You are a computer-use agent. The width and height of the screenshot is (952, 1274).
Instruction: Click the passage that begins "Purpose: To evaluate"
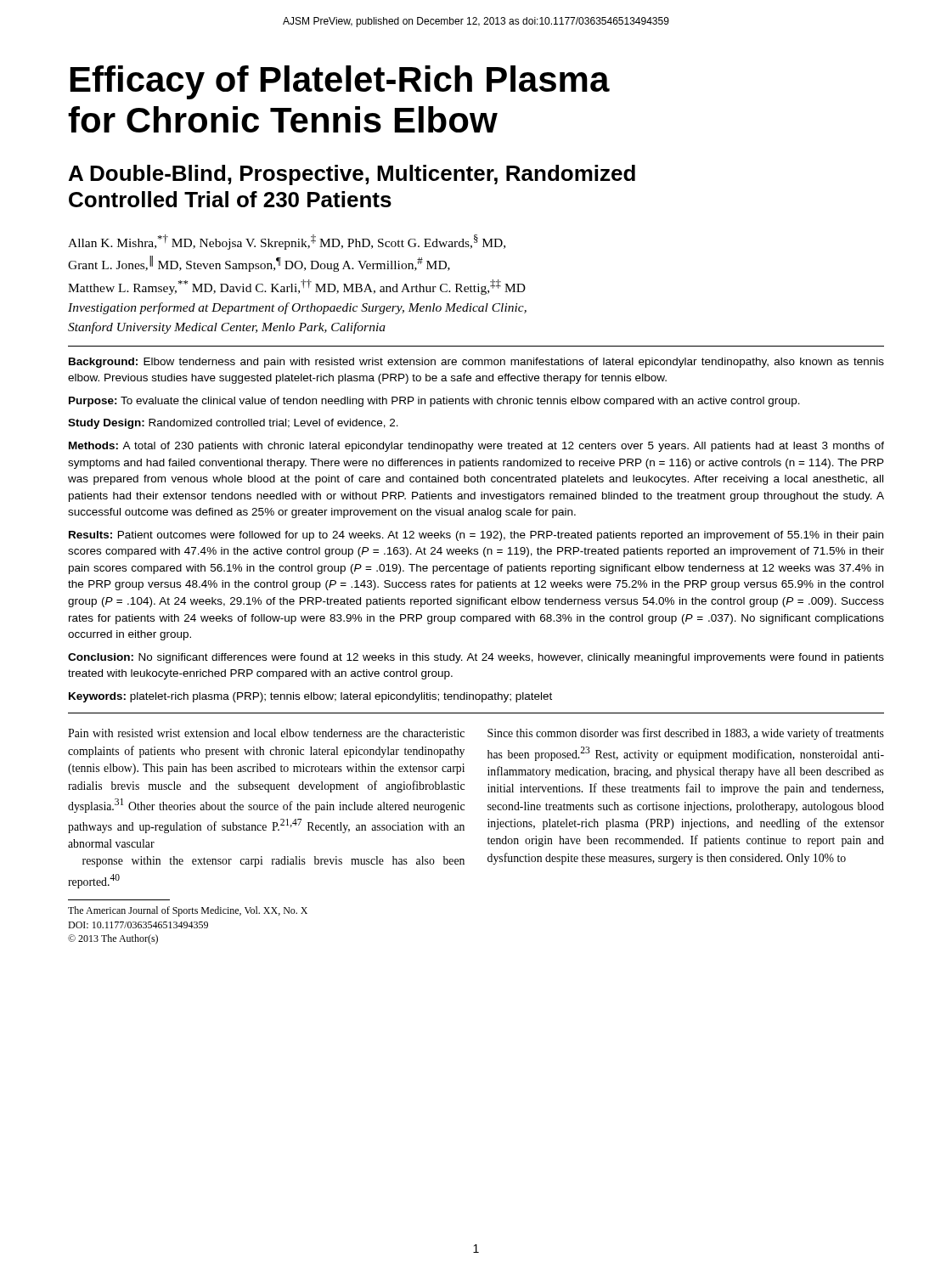[434, 400]
